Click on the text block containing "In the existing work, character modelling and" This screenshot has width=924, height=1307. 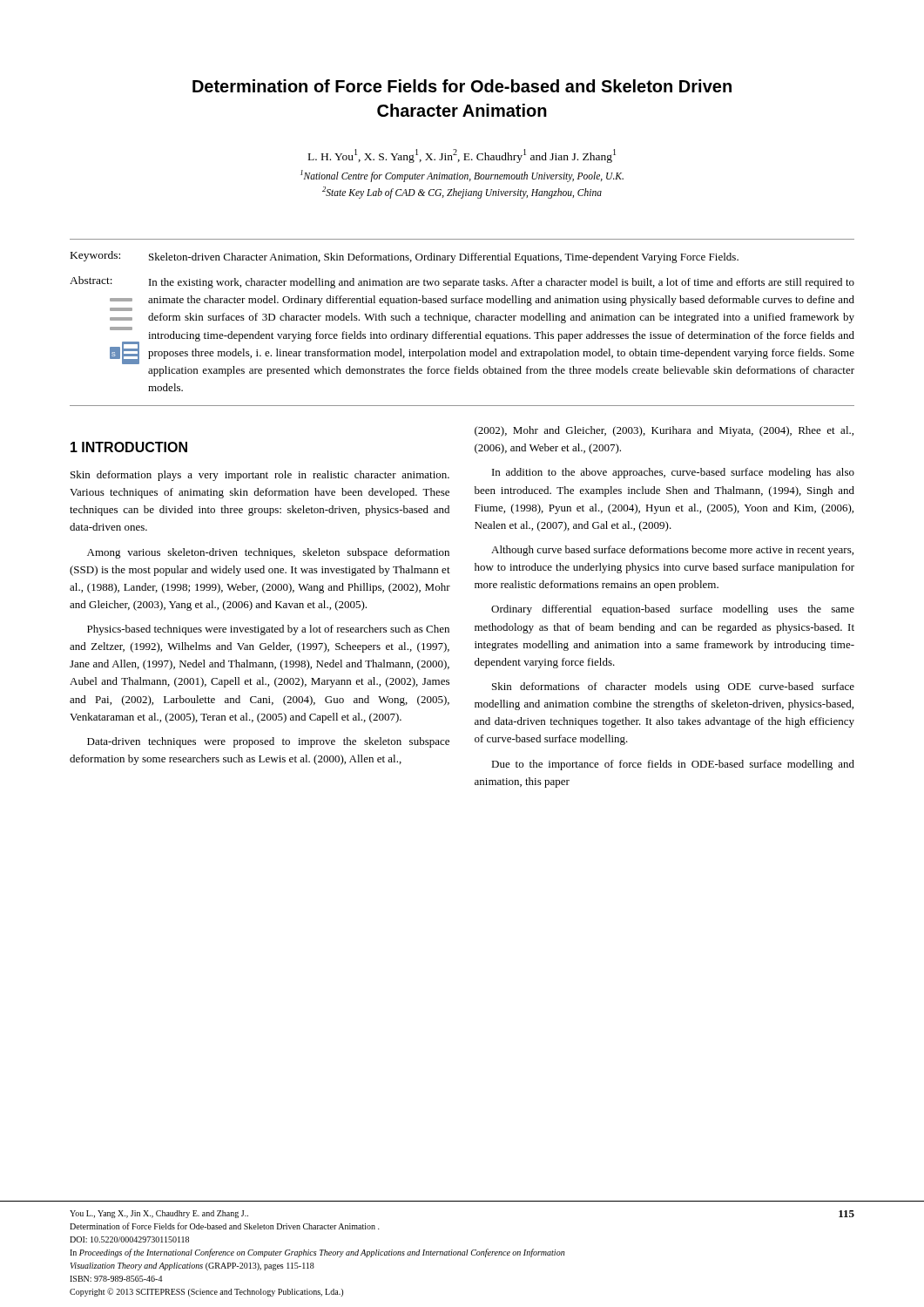pyautogui.click(x=501, y=335)
